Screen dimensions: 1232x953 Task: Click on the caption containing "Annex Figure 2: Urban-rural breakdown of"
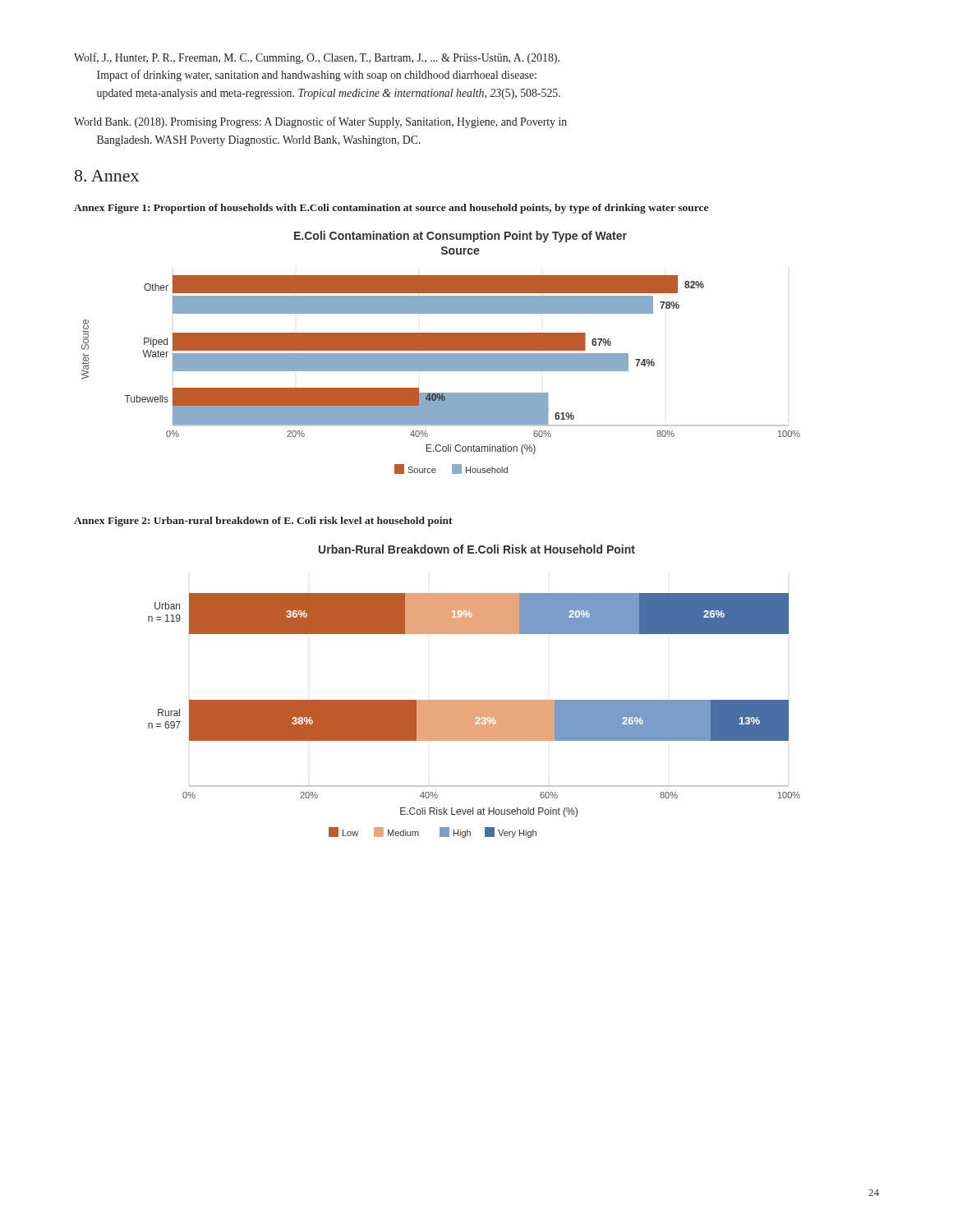(x=263, y=521)
